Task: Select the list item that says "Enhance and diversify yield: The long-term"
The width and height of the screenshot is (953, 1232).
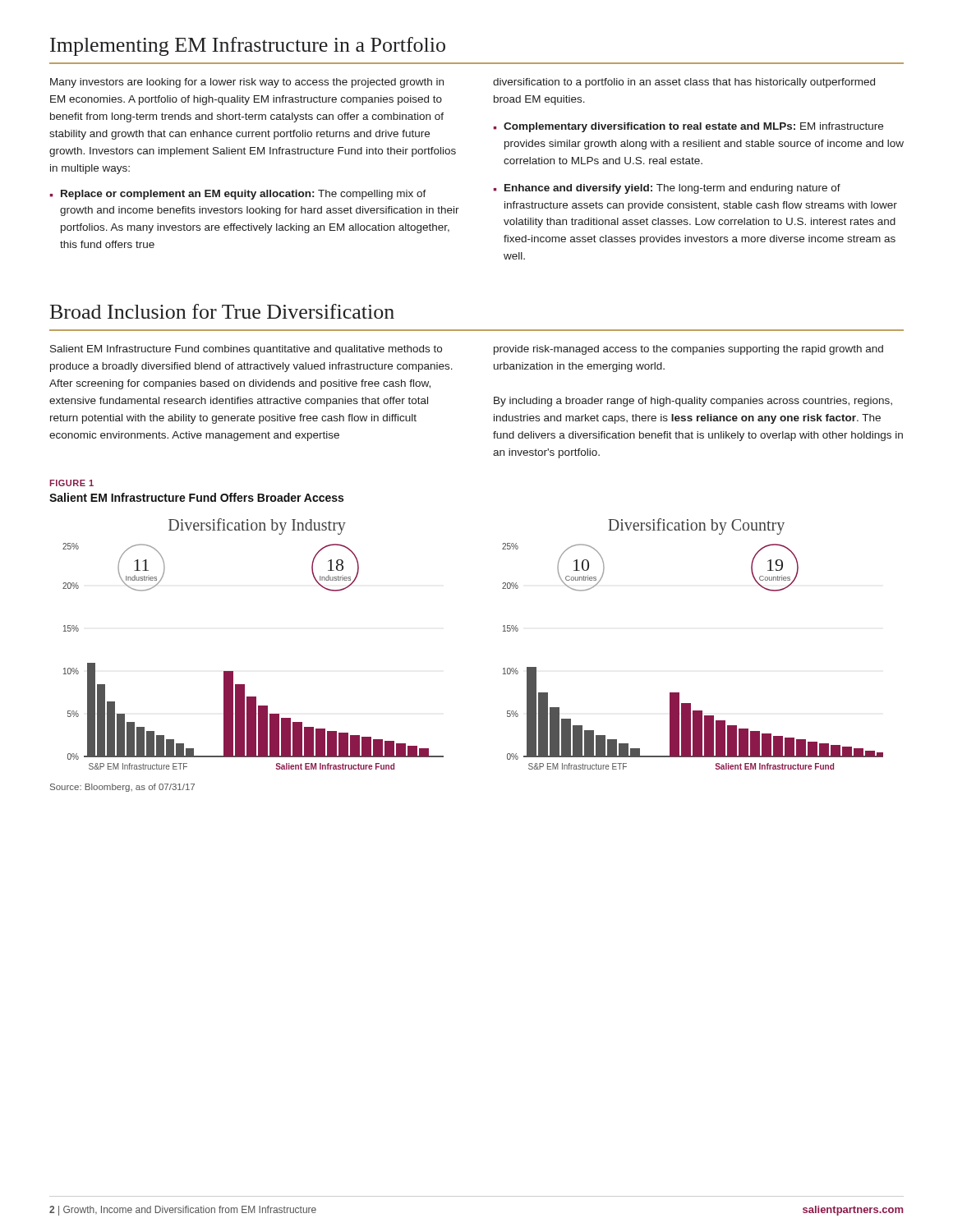Action: click(x=704, y=222)
